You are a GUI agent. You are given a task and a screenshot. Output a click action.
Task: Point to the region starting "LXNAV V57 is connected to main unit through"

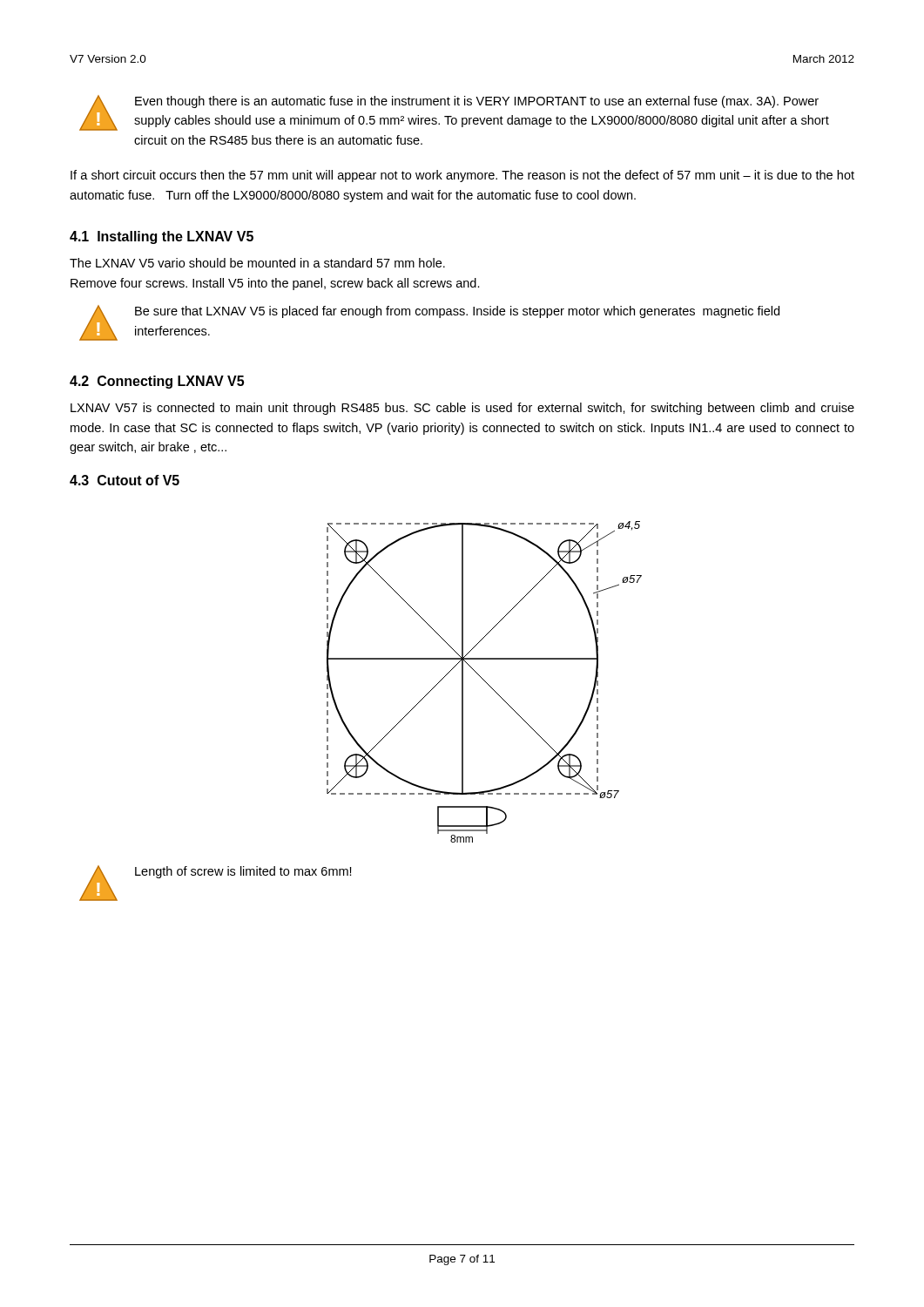click(462, 428)
